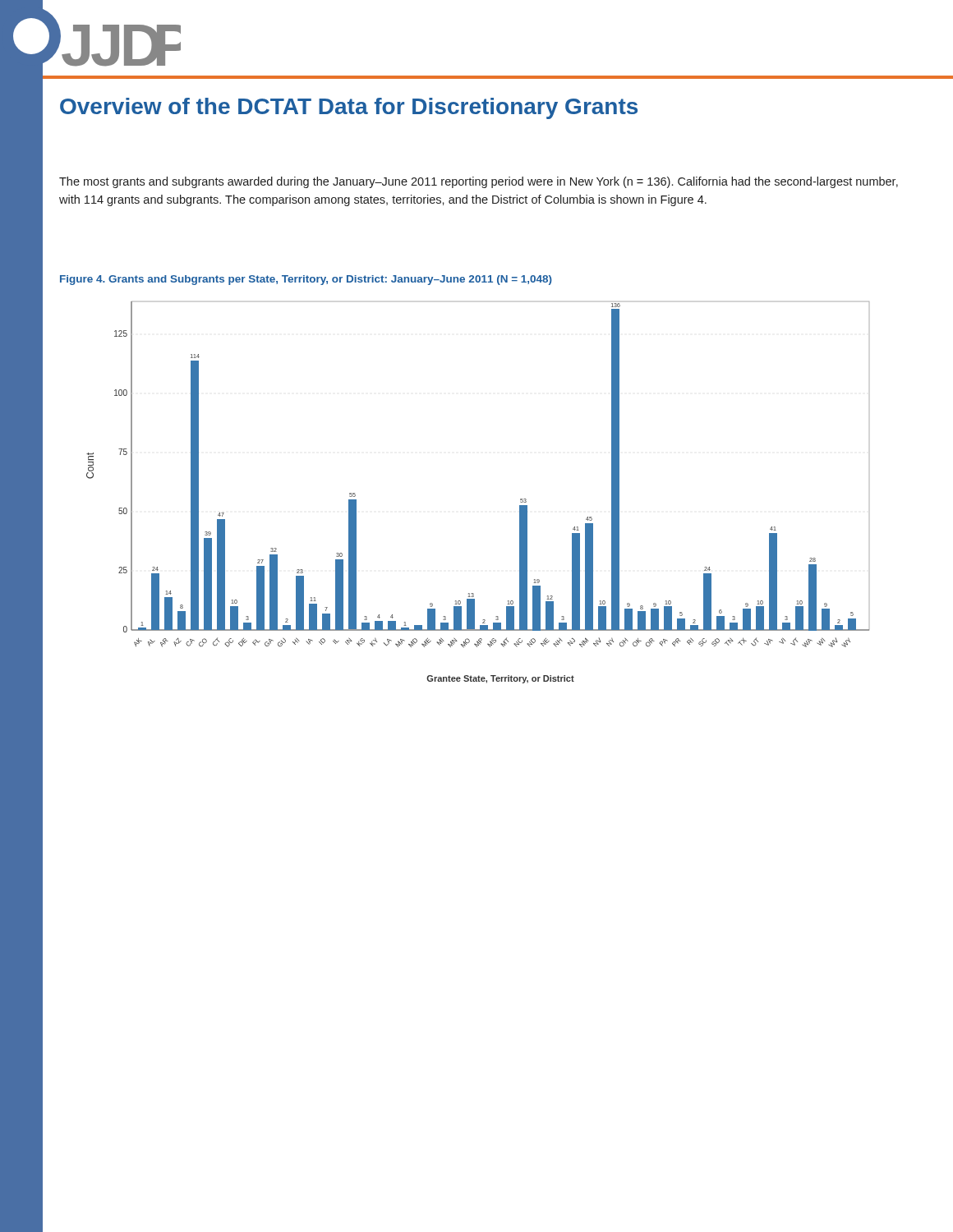
Task: Find the bar chart
Action: point(481,490)
